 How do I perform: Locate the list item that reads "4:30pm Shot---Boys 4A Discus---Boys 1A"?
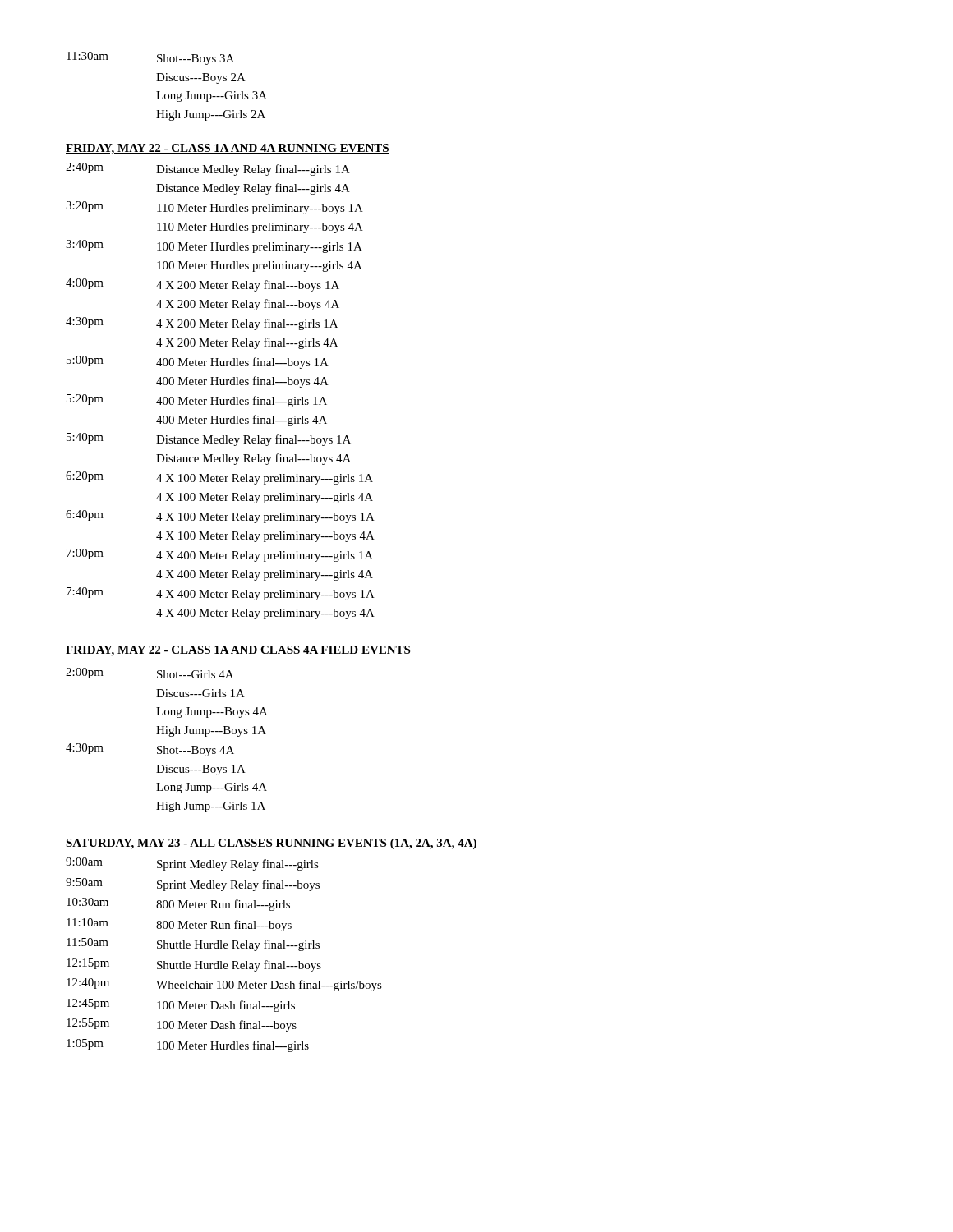point(83,749)
